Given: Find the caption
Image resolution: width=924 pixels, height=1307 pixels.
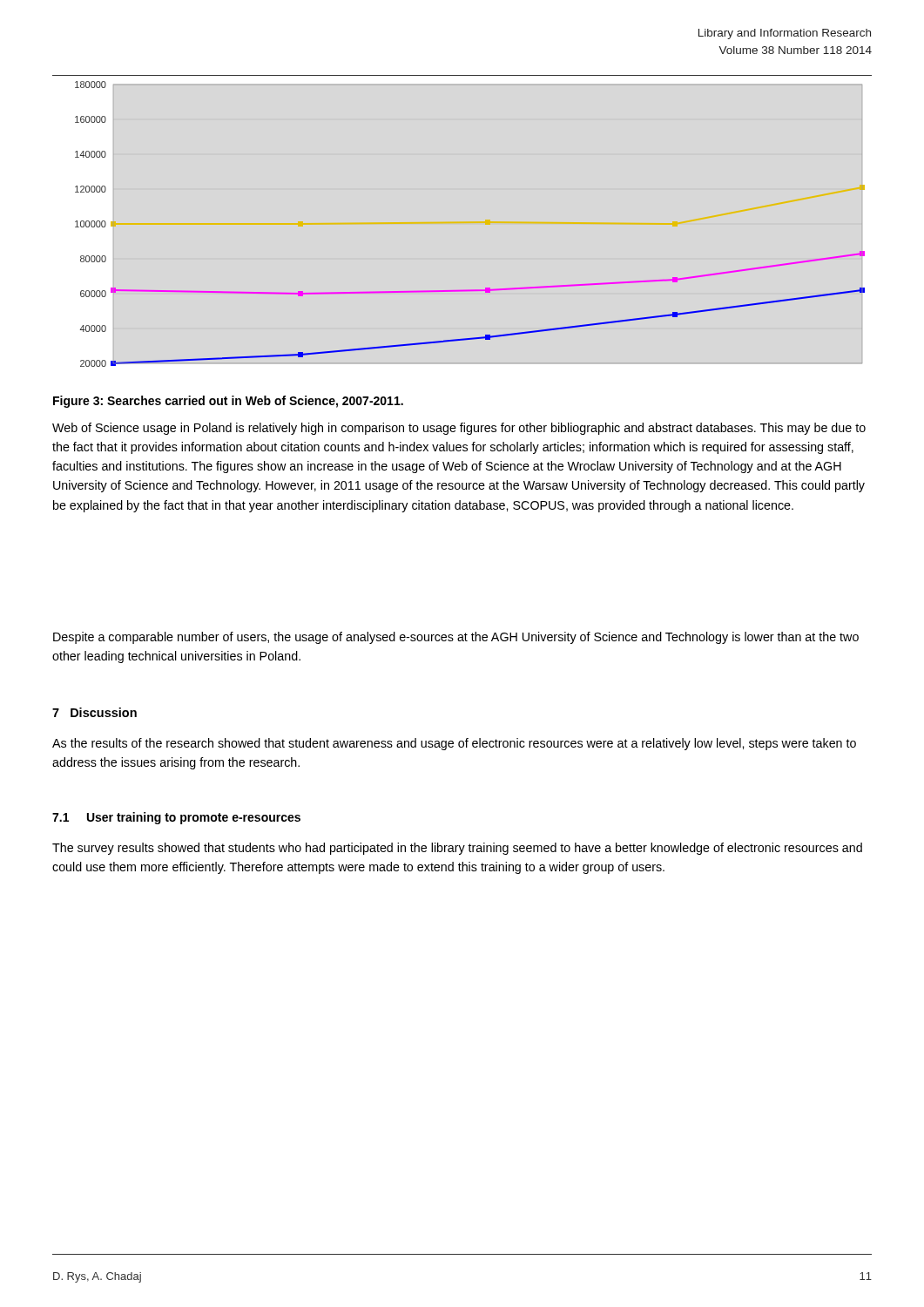Looking at the screenshot, I should (x=228, y=401).
